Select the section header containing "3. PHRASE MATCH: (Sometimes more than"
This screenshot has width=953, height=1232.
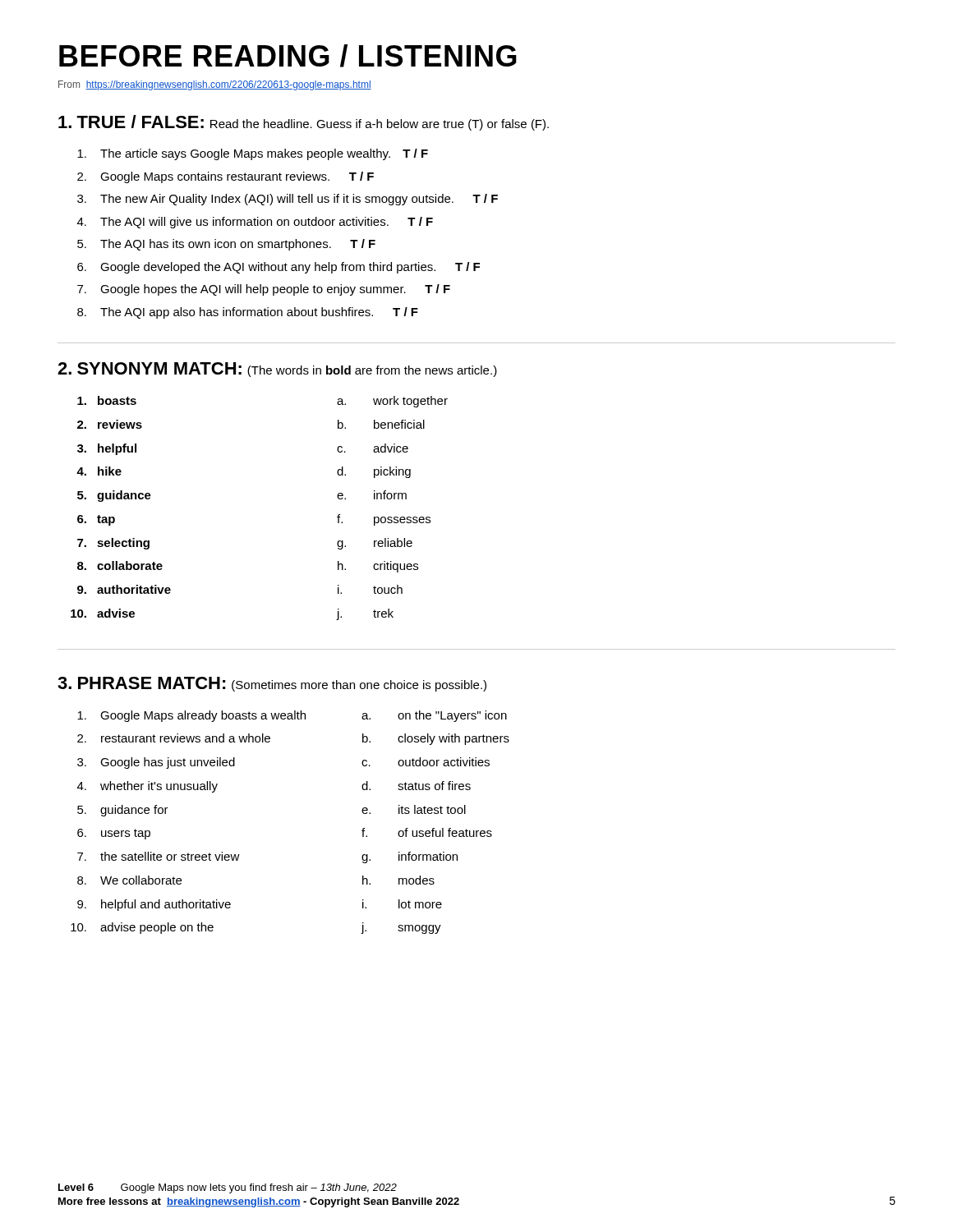[x=272, y=683]
